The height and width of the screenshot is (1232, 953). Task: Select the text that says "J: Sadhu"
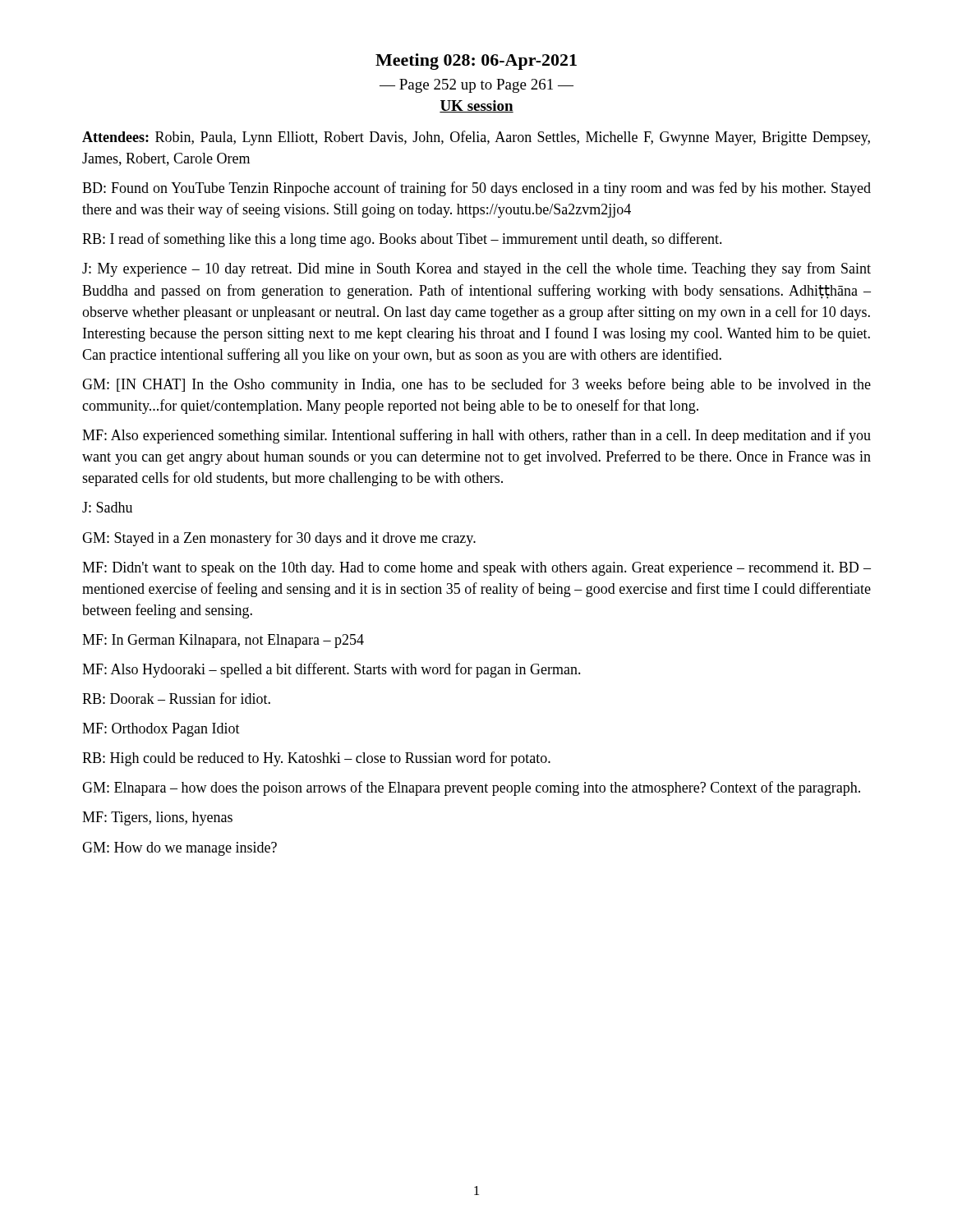[x=107, y=508]
